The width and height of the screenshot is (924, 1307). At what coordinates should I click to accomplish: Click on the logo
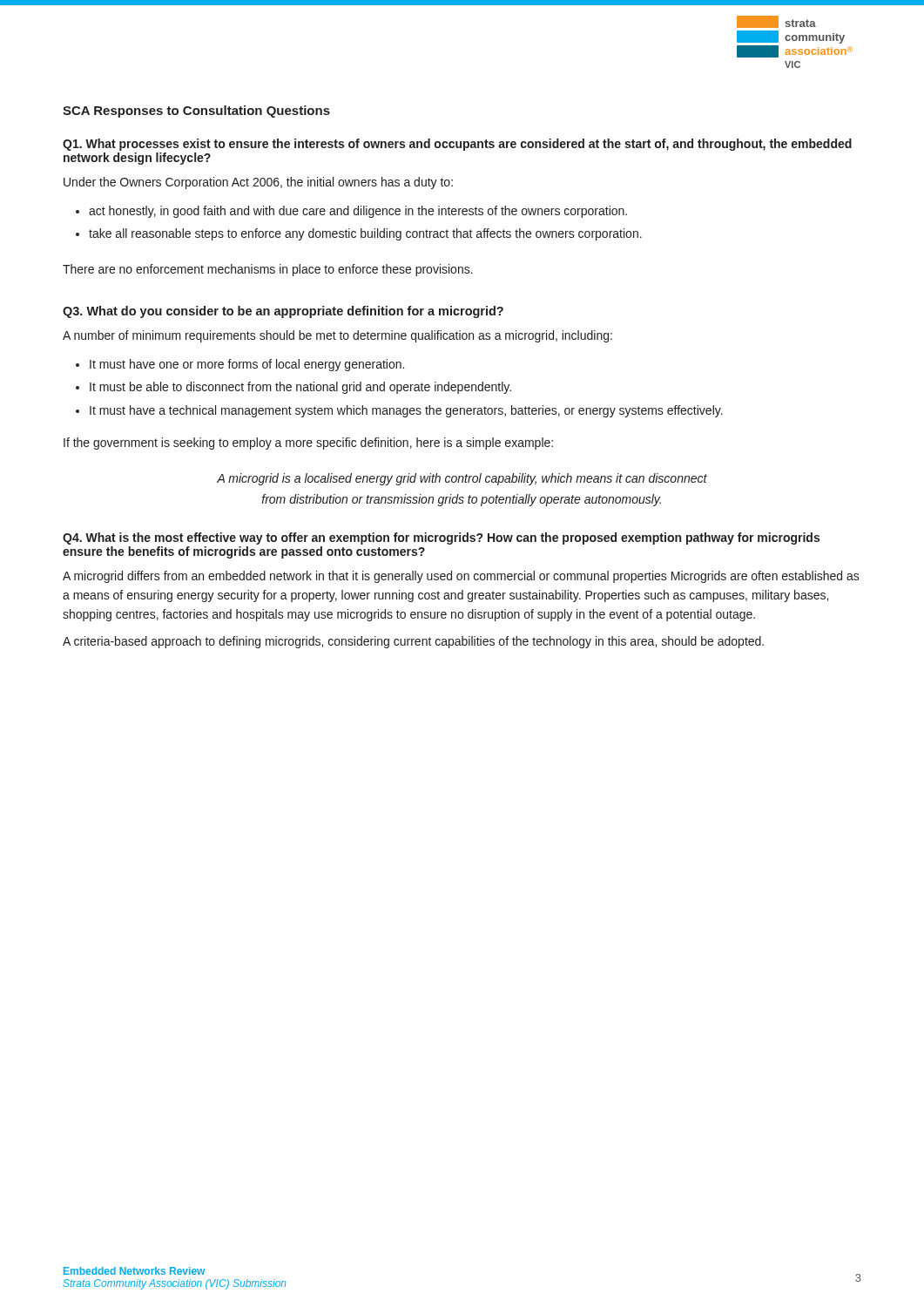[x=806, y=45]
